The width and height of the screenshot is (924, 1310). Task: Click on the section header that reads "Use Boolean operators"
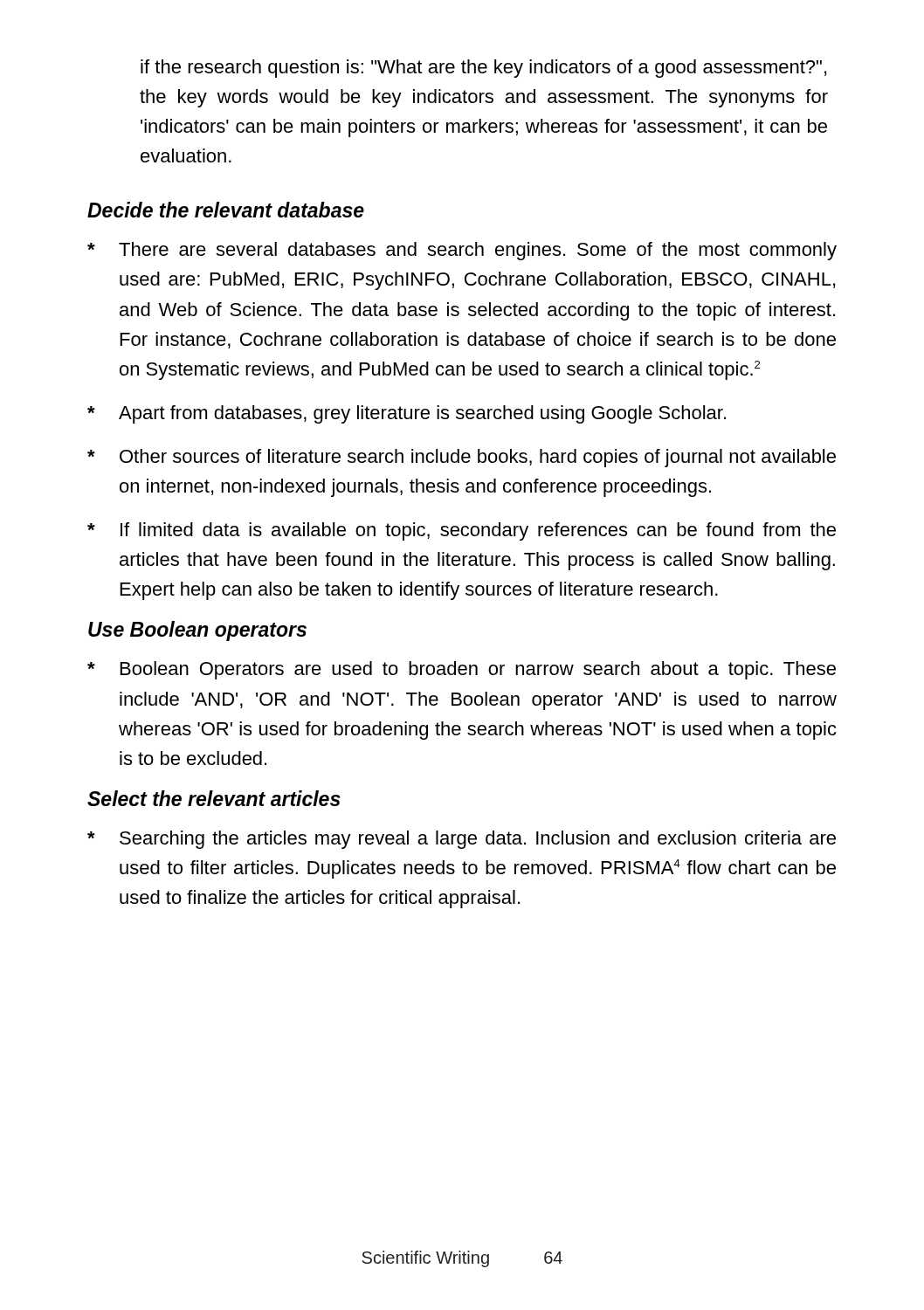(197, 630)
